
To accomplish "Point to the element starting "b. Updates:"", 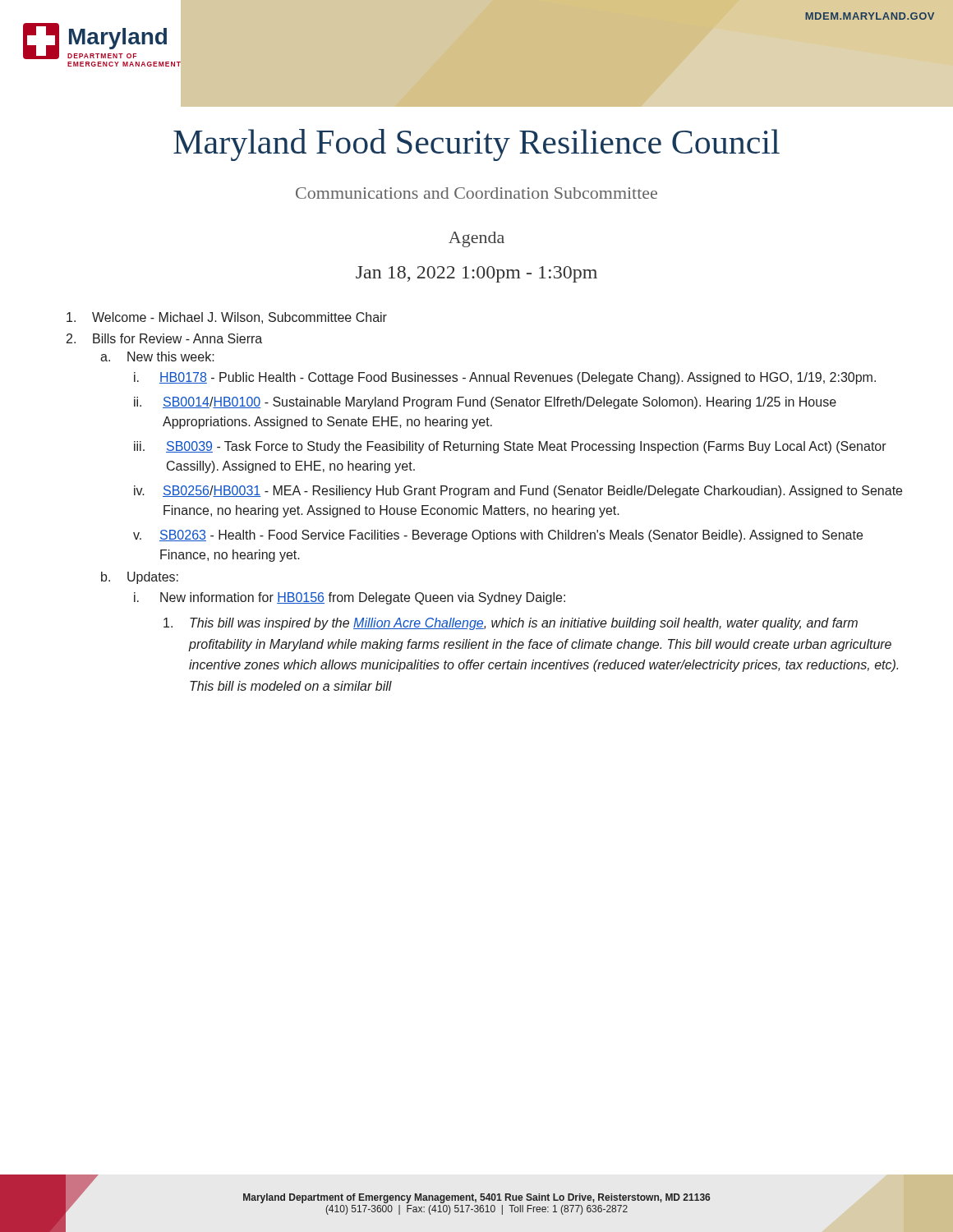I will tap(140, 577).
